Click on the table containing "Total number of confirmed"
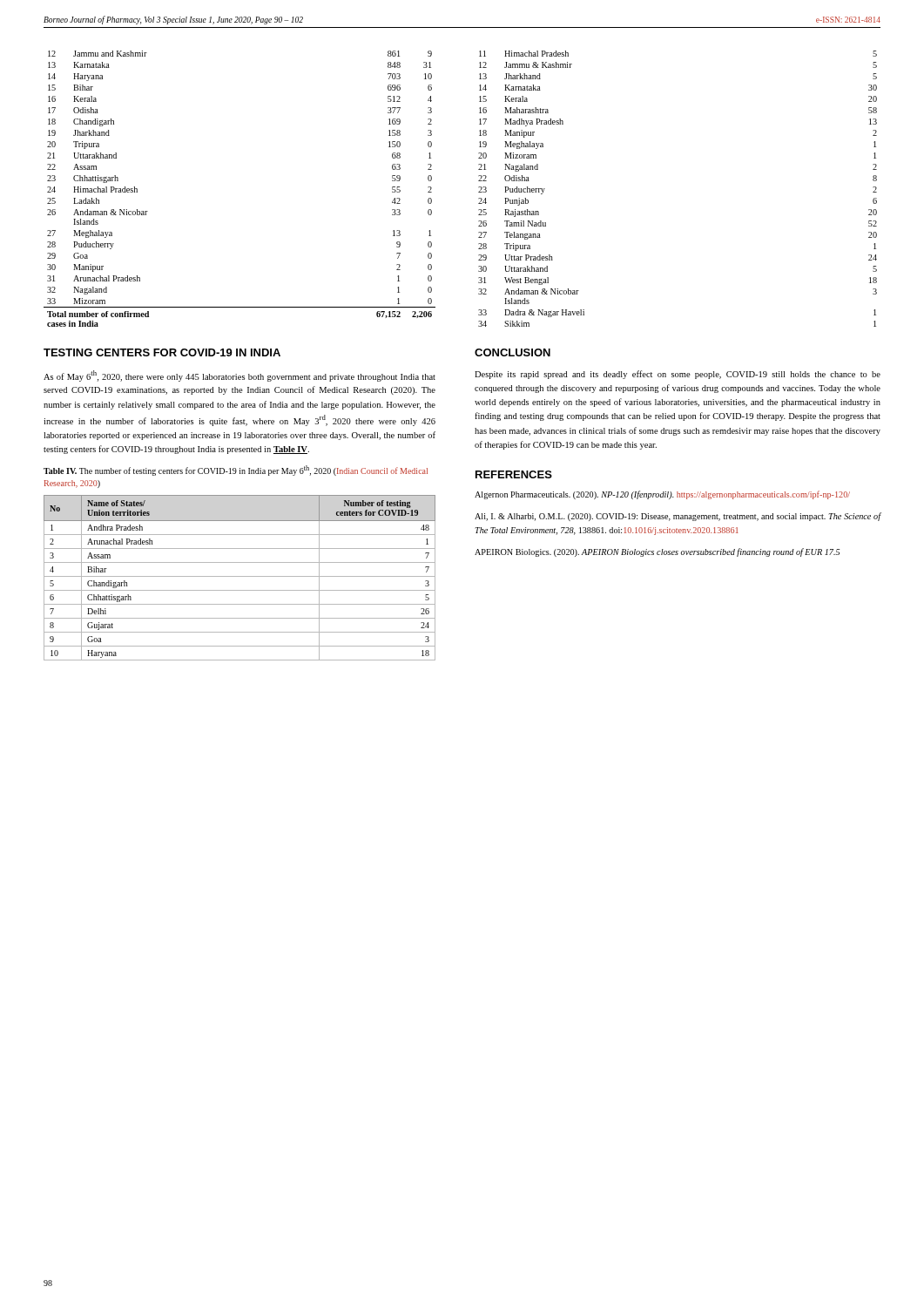The height and width of the screenshot is (1307, 924). coord(240,189)
